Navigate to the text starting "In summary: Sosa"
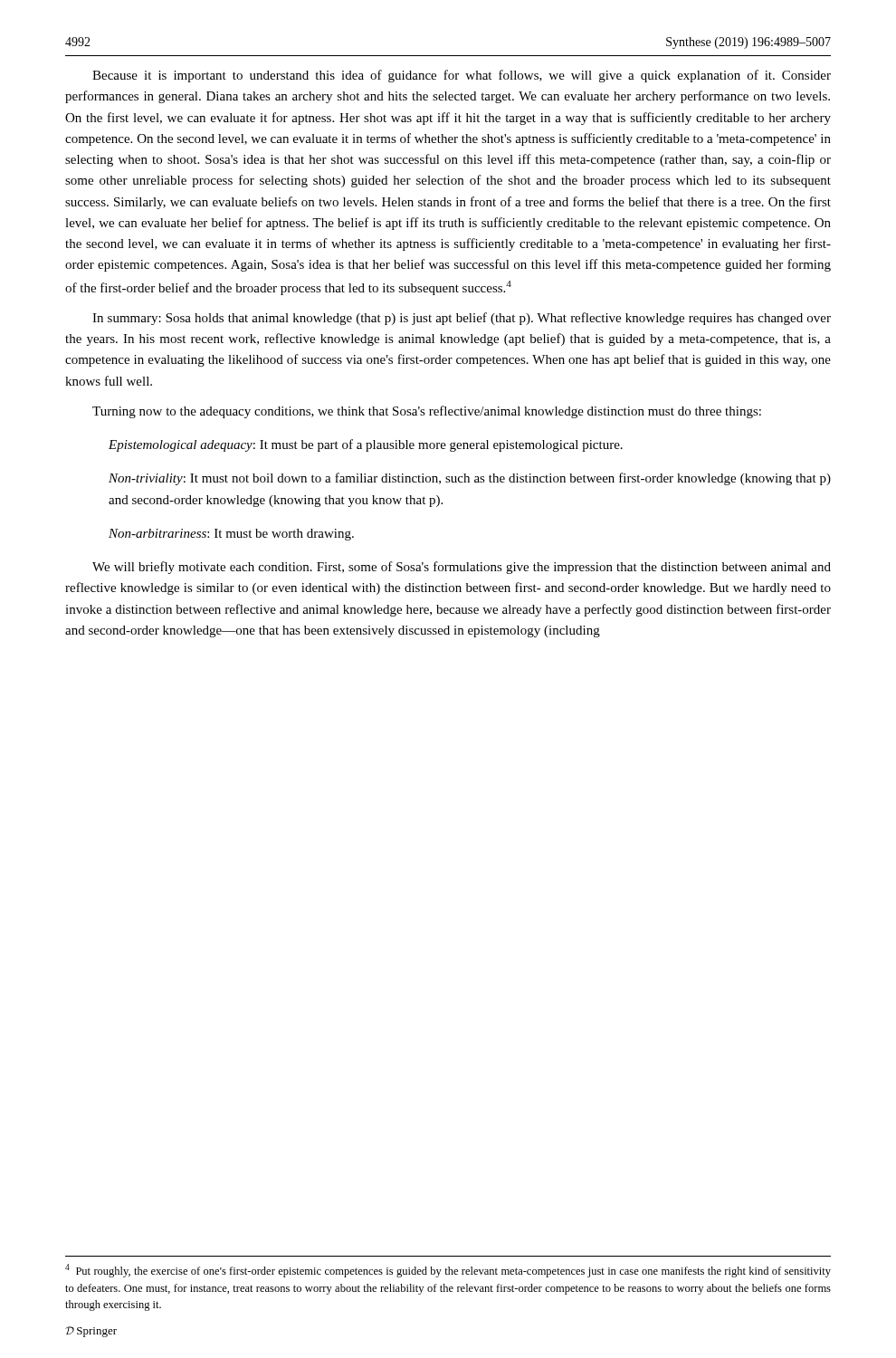 (x=448, y=350)
